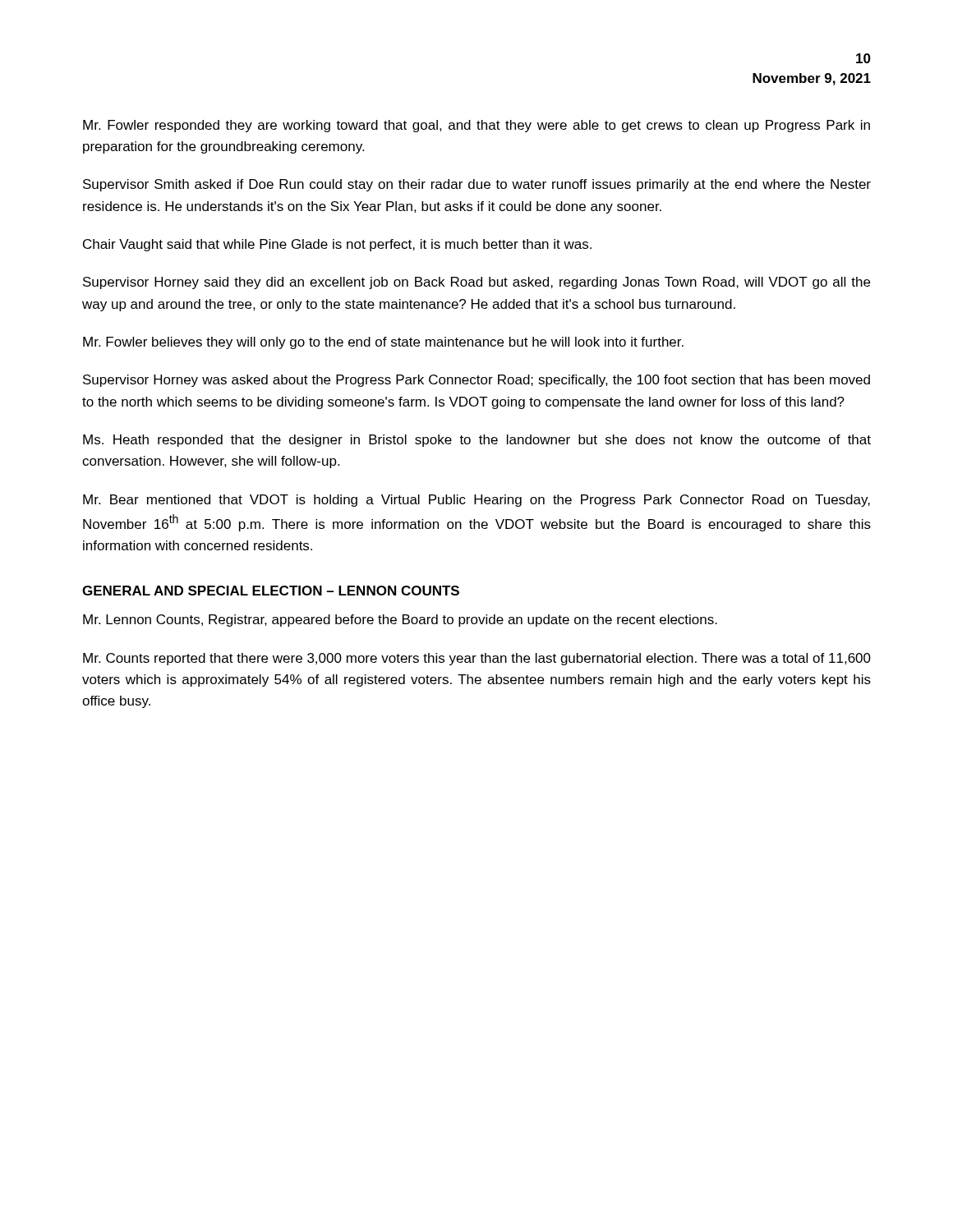Navigate to the region starting "Mr. Counts reported that there were 3,000 more"
The image size is (953, 1232).
tap(476, 680)
